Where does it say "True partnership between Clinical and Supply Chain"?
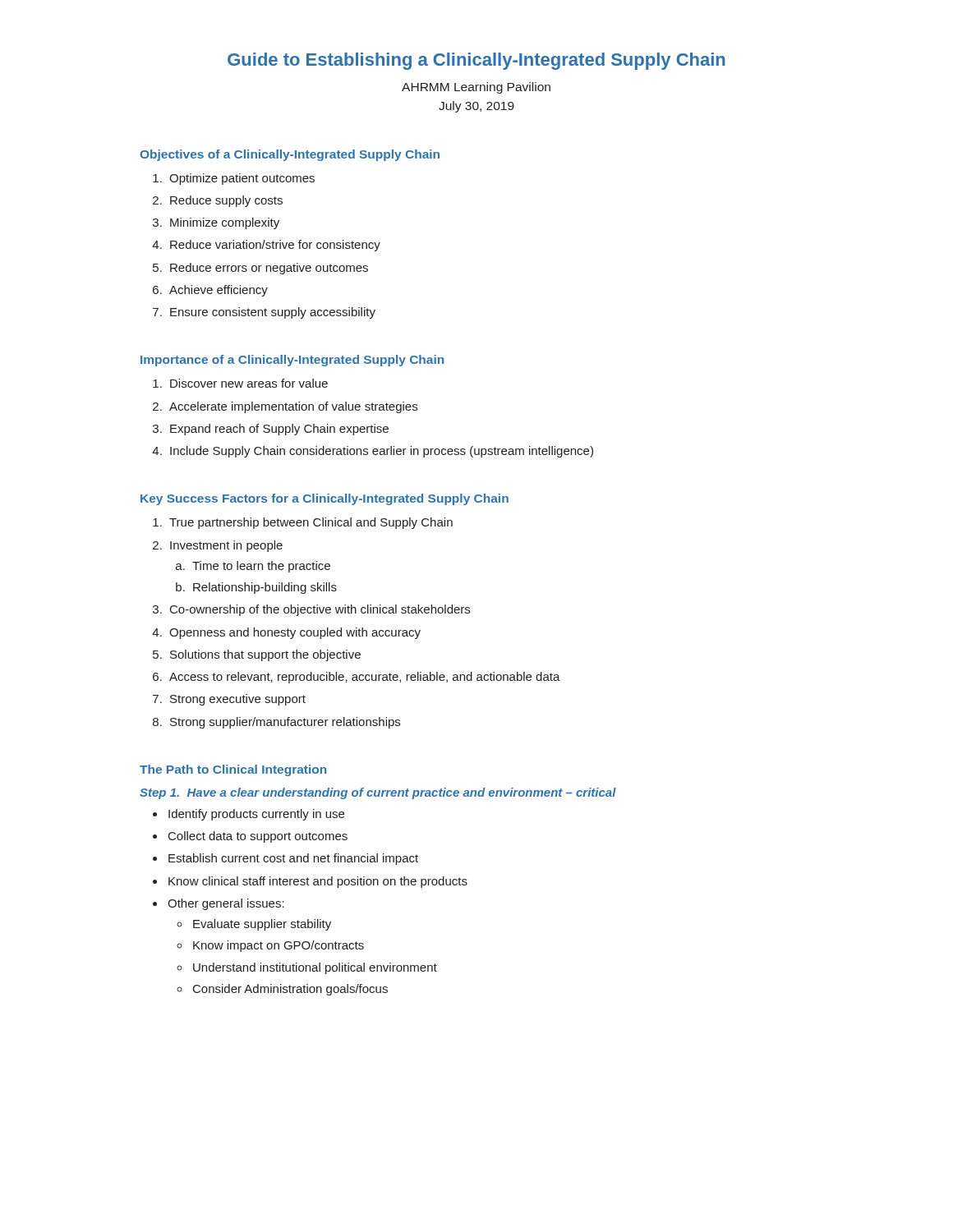The image size is (953, 1232). coord(311,523)
